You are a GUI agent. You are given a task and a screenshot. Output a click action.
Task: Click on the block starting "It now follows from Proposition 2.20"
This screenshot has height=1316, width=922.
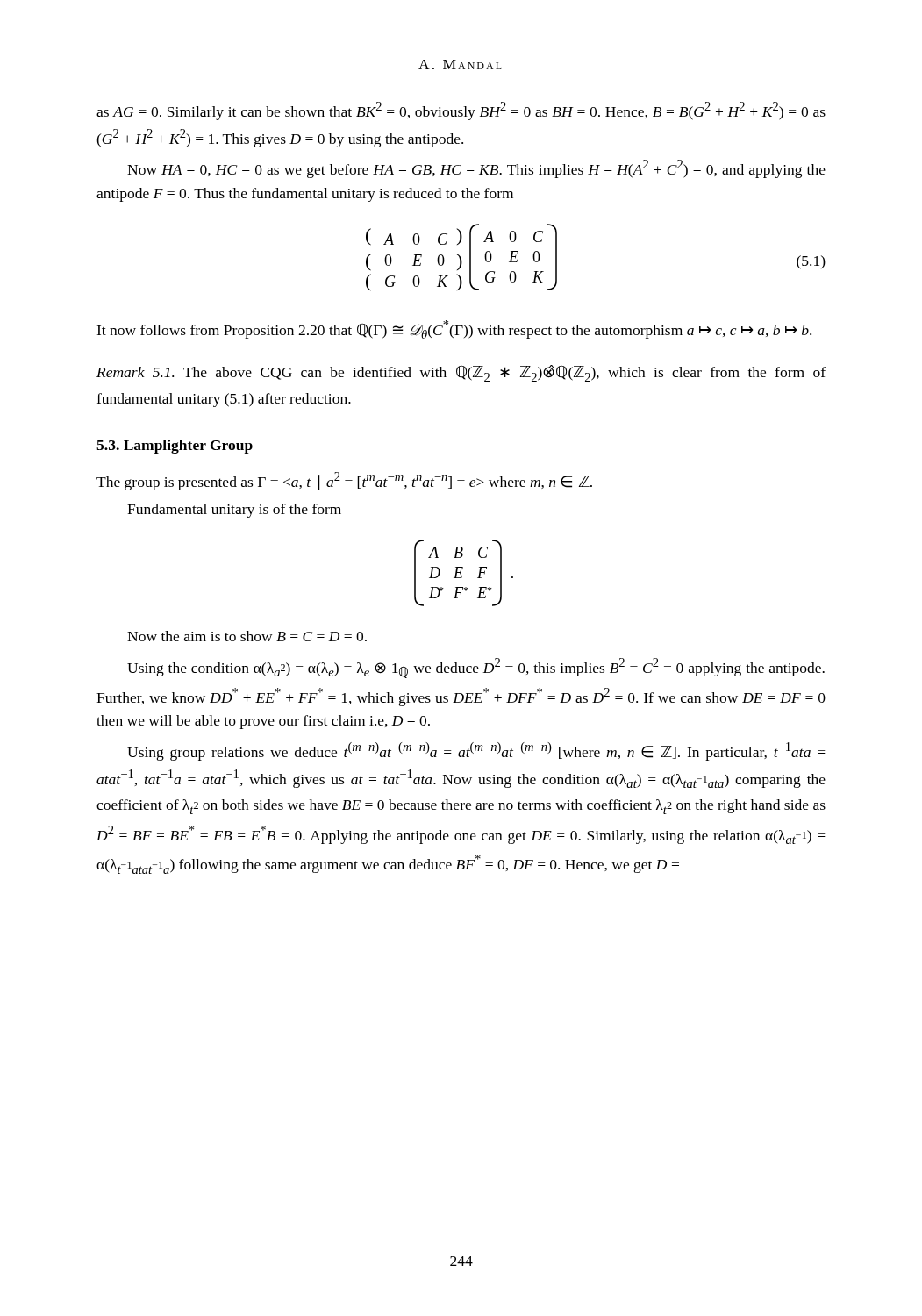[x=461, y=330]
